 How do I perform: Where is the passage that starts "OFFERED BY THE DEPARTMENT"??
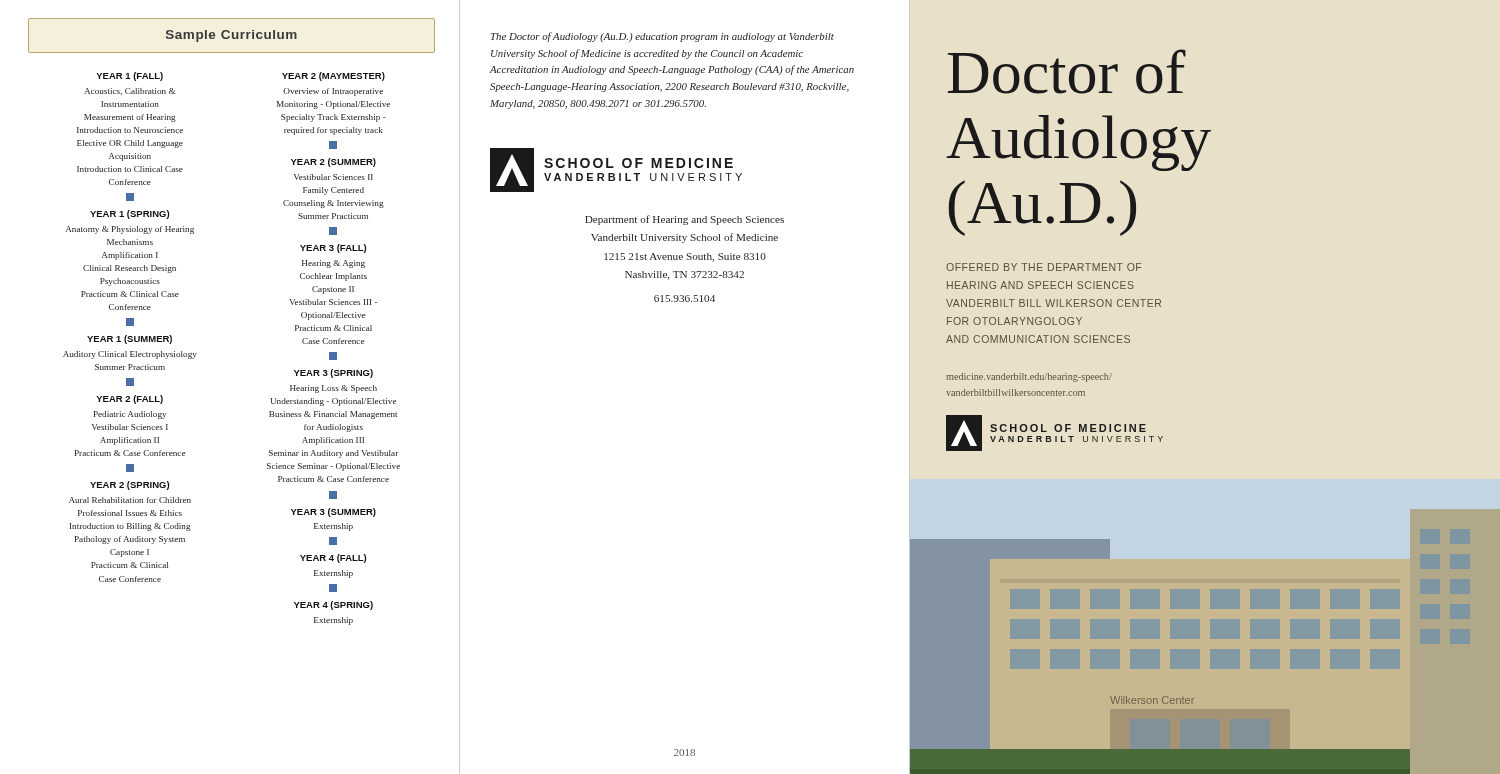coord(1054,303)
